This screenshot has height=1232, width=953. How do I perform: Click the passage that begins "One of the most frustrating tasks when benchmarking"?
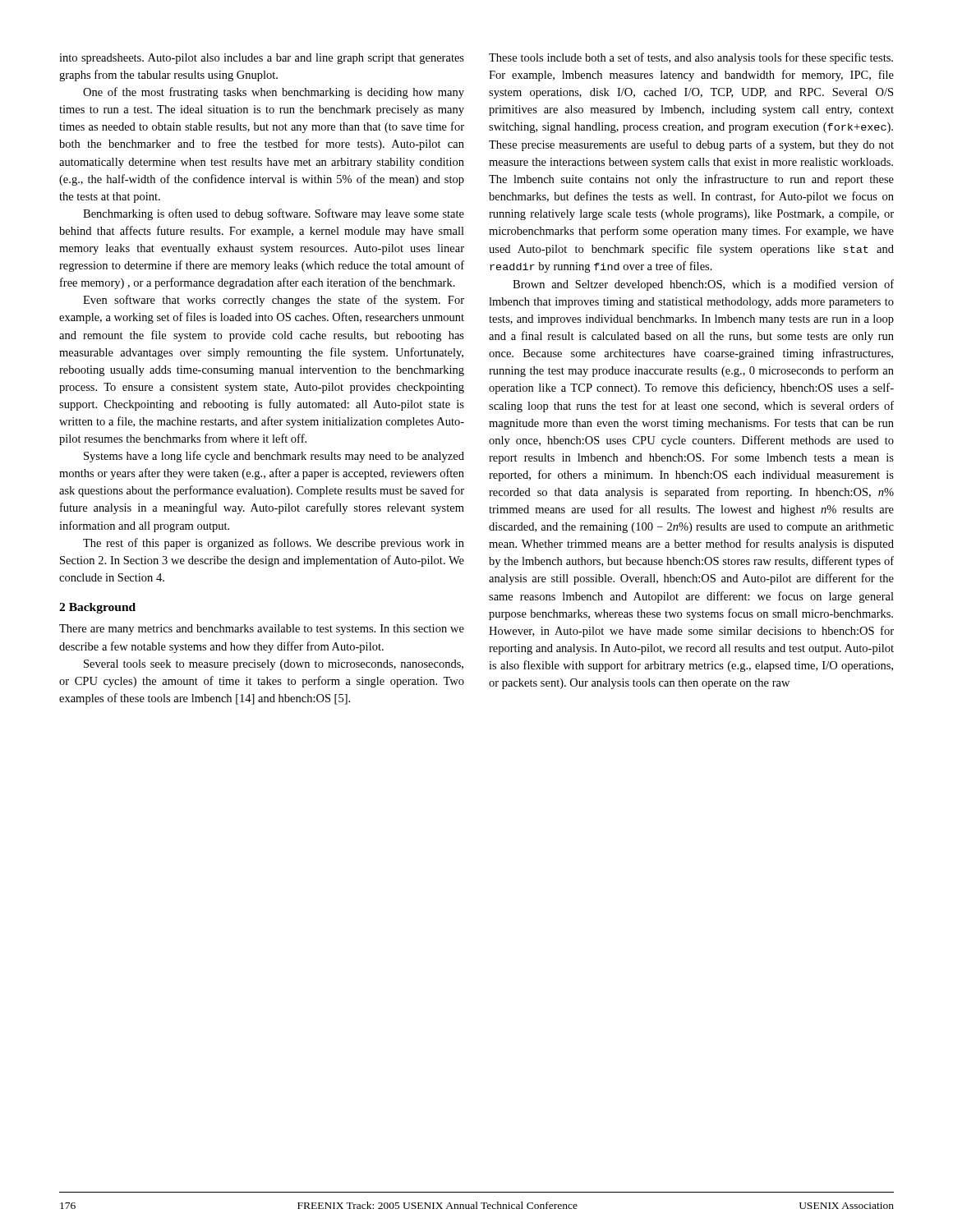point(262,145)
